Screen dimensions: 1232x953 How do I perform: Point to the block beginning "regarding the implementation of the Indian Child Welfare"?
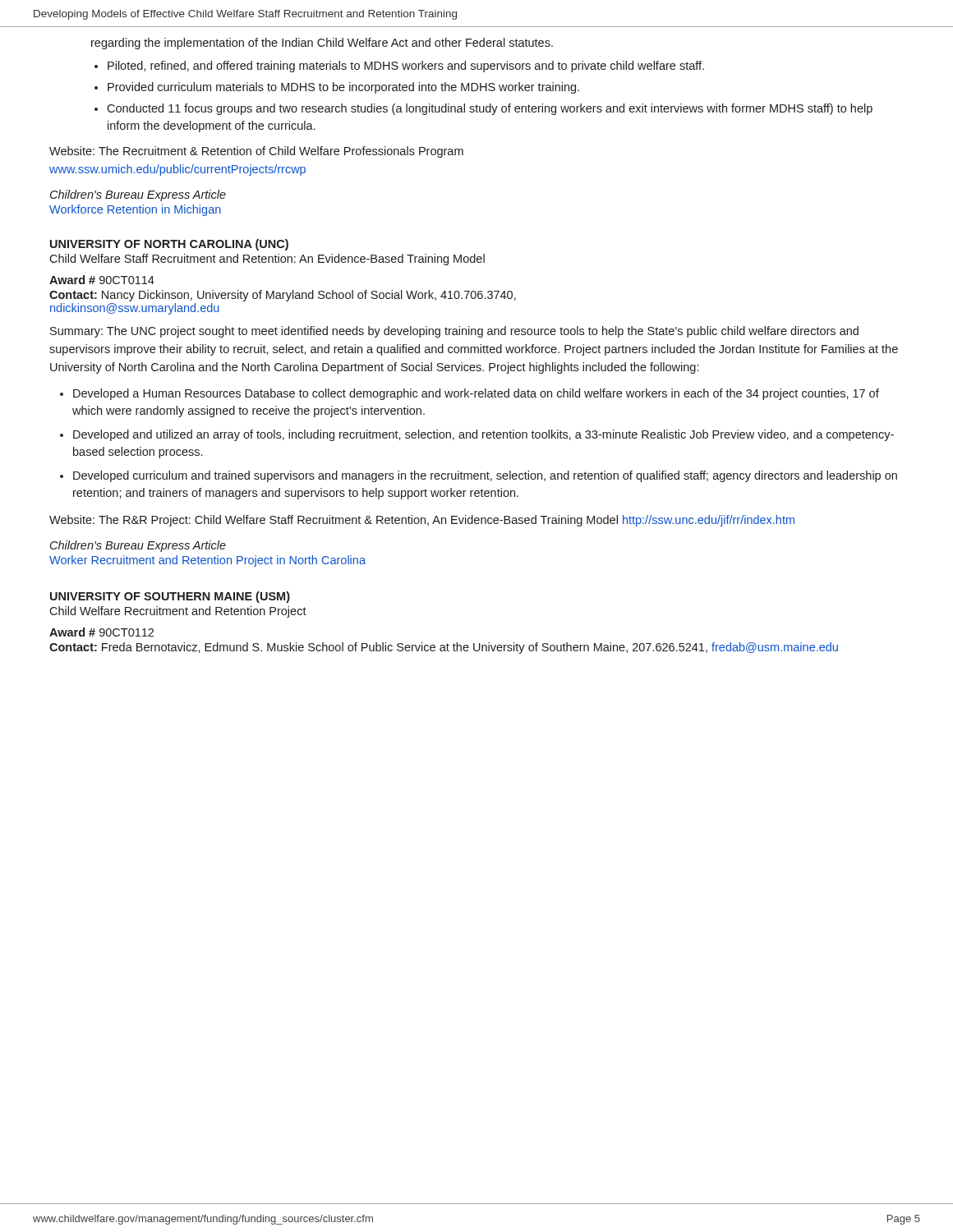(322, 43)
